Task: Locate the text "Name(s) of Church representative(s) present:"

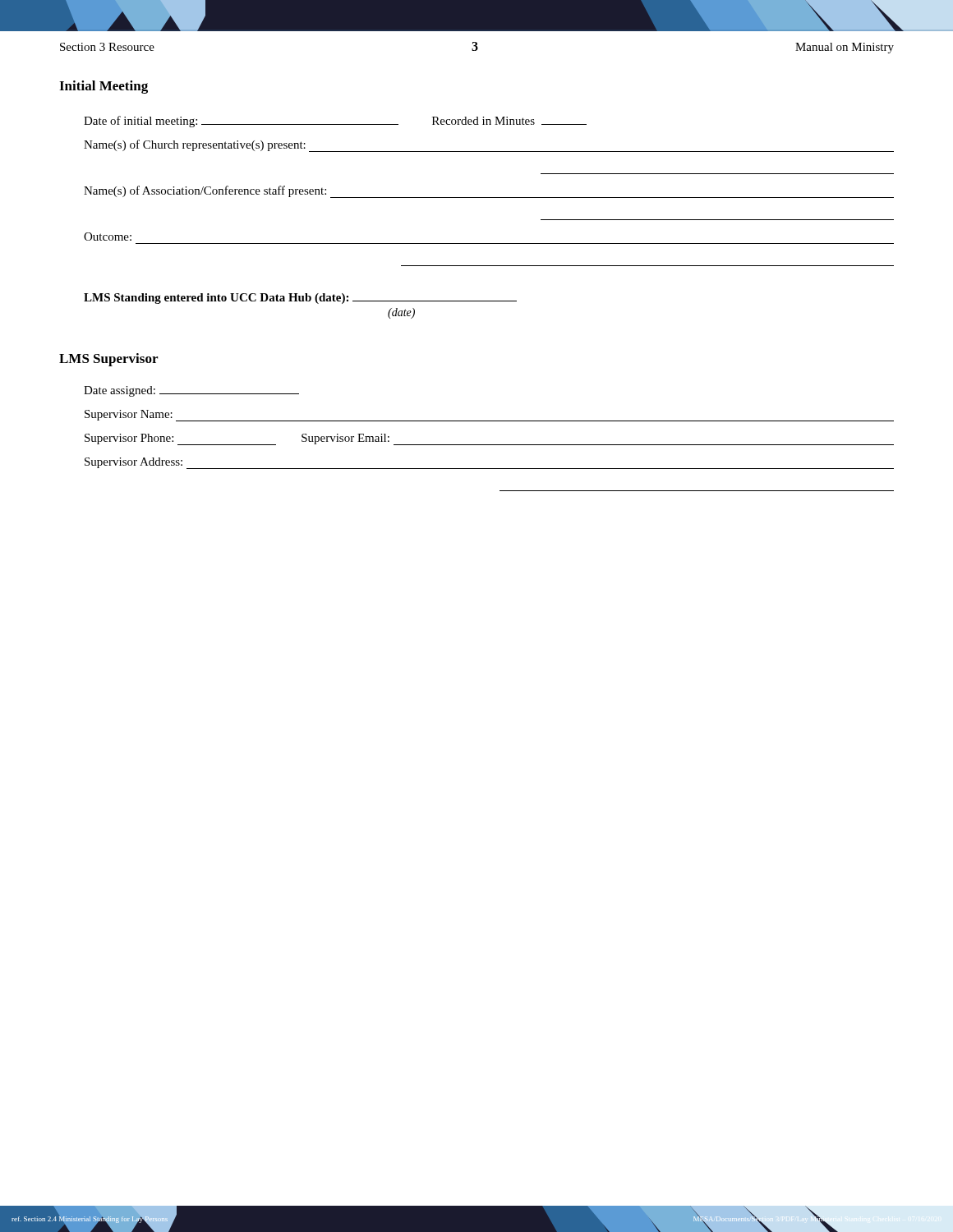Action: 489,155
